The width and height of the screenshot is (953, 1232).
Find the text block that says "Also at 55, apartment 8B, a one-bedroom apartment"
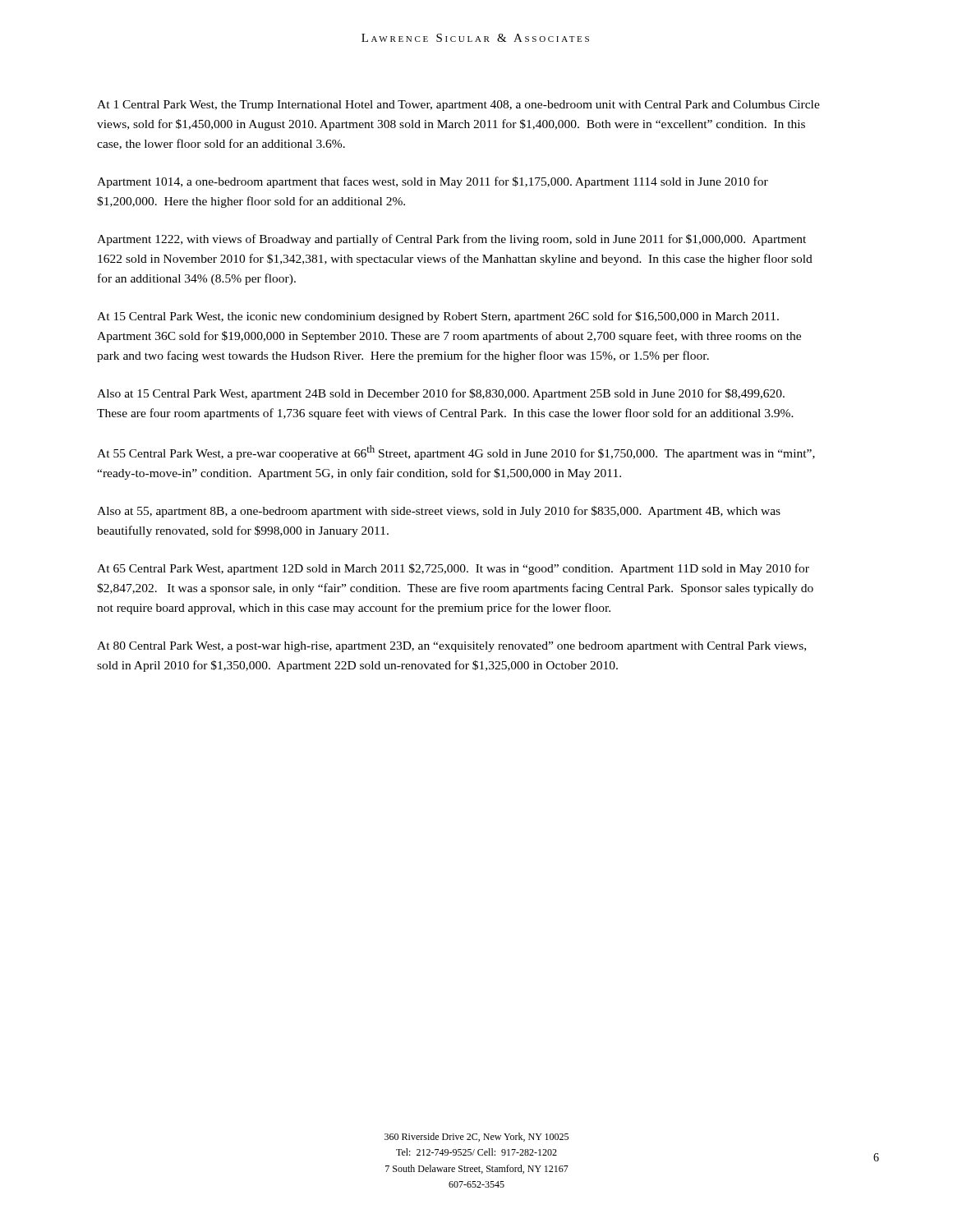coord(439,521)
